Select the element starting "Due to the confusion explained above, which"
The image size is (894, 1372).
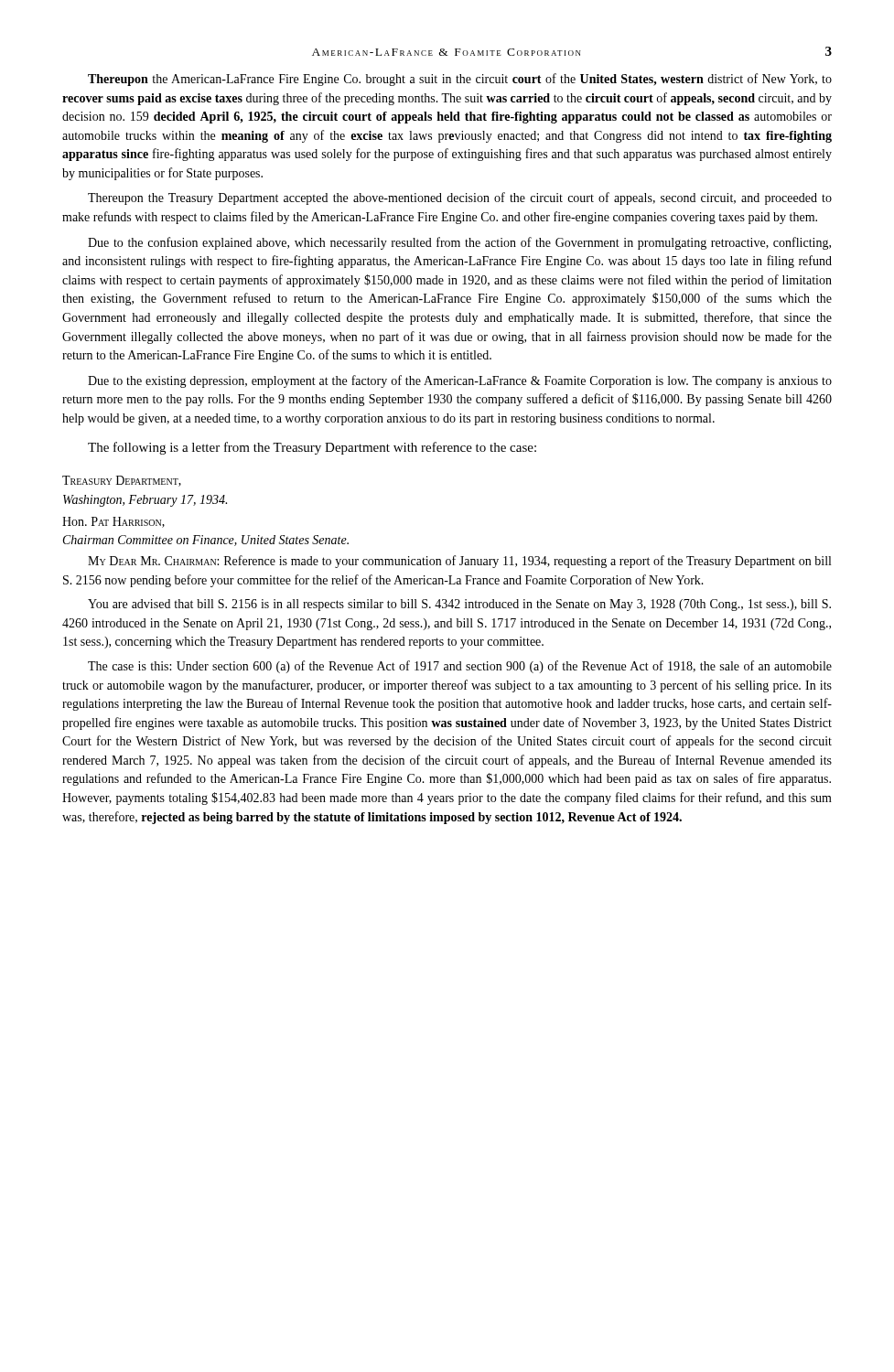447,300
